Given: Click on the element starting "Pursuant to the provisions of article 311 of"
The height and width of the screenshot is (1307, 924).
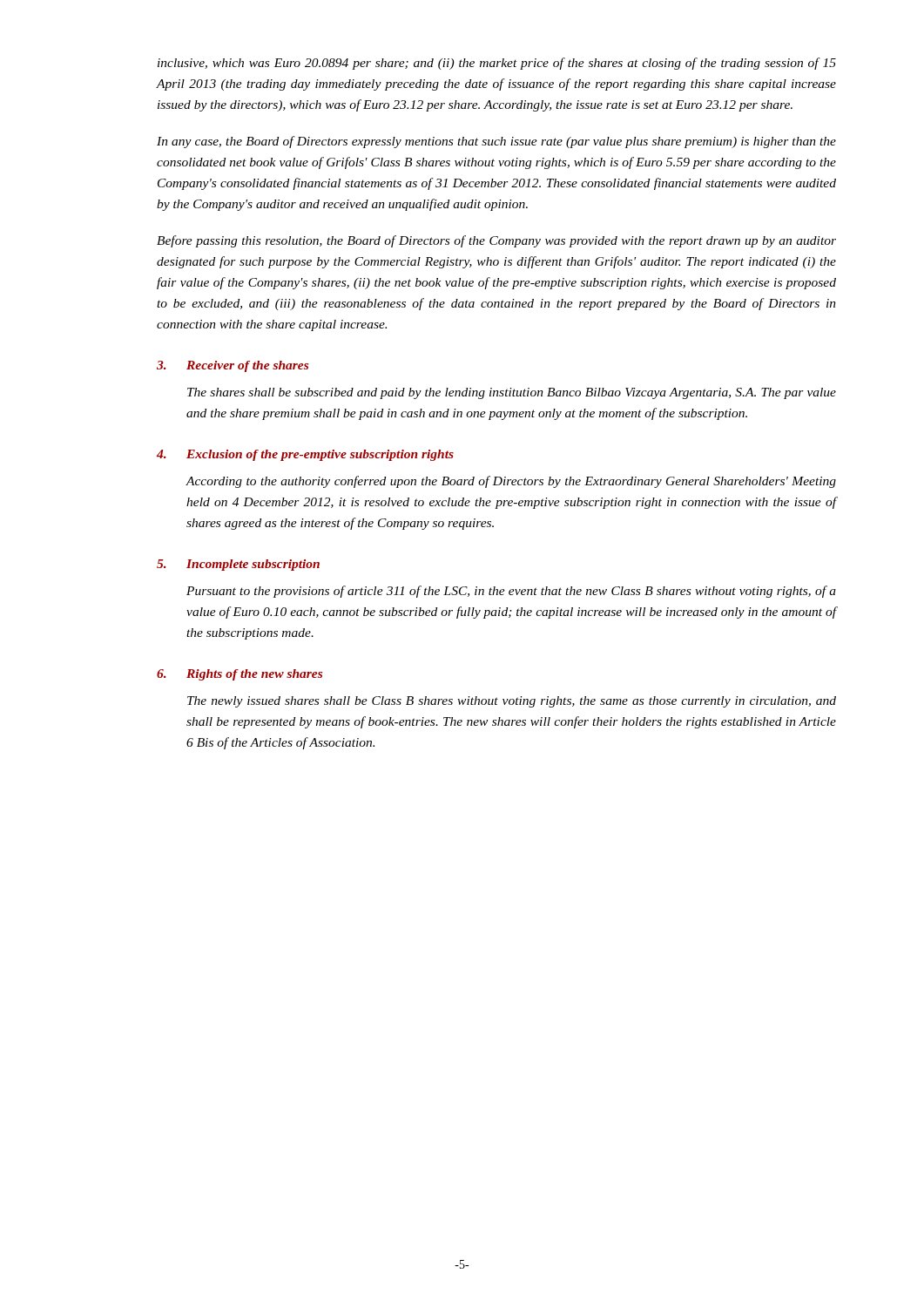Looking at the screenshot, I should (511, 611).
